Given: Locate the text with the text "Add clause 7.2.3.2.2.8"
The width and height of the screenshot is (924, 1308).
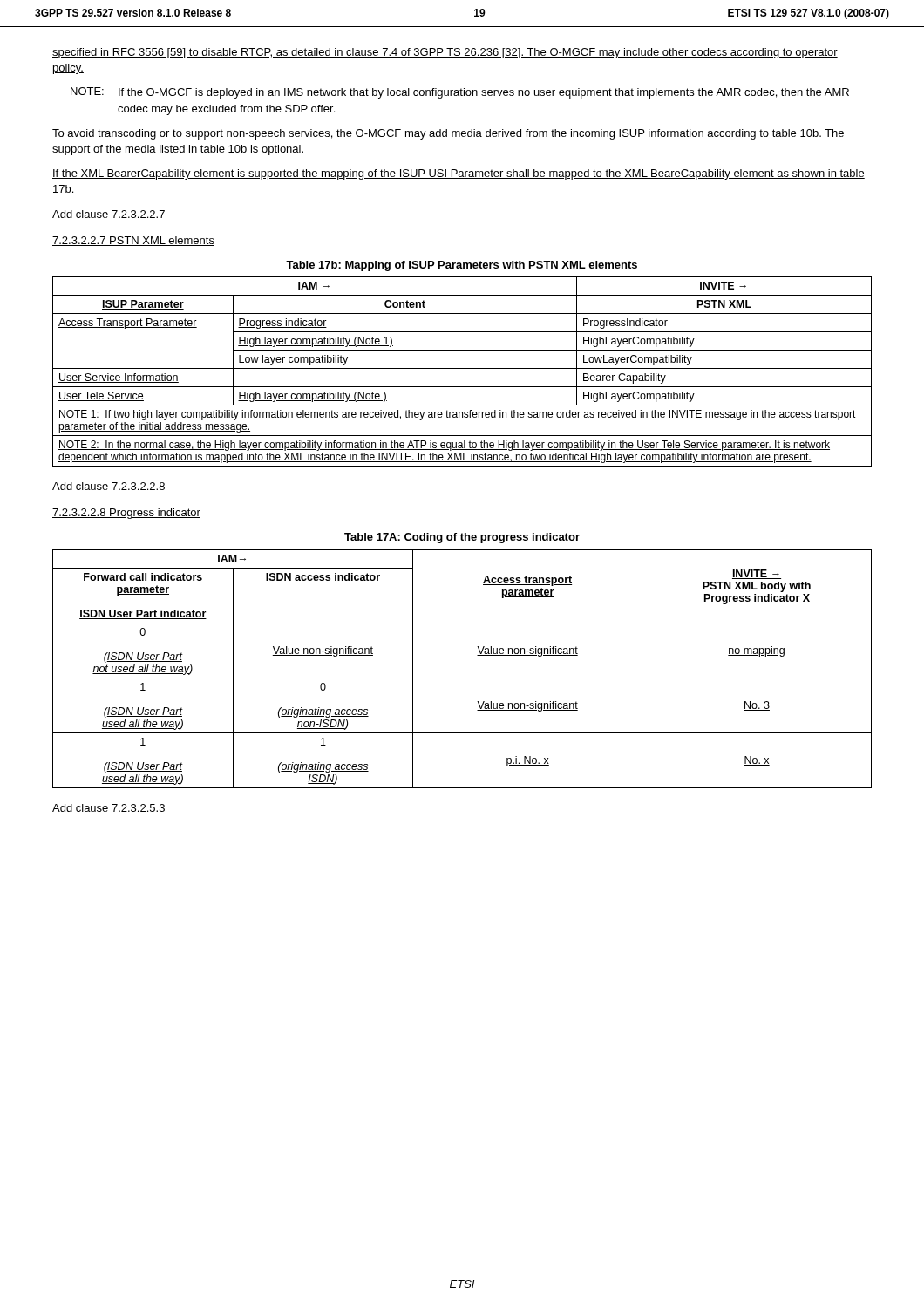Looking at the screenshot, I should [x=109, y=486].
